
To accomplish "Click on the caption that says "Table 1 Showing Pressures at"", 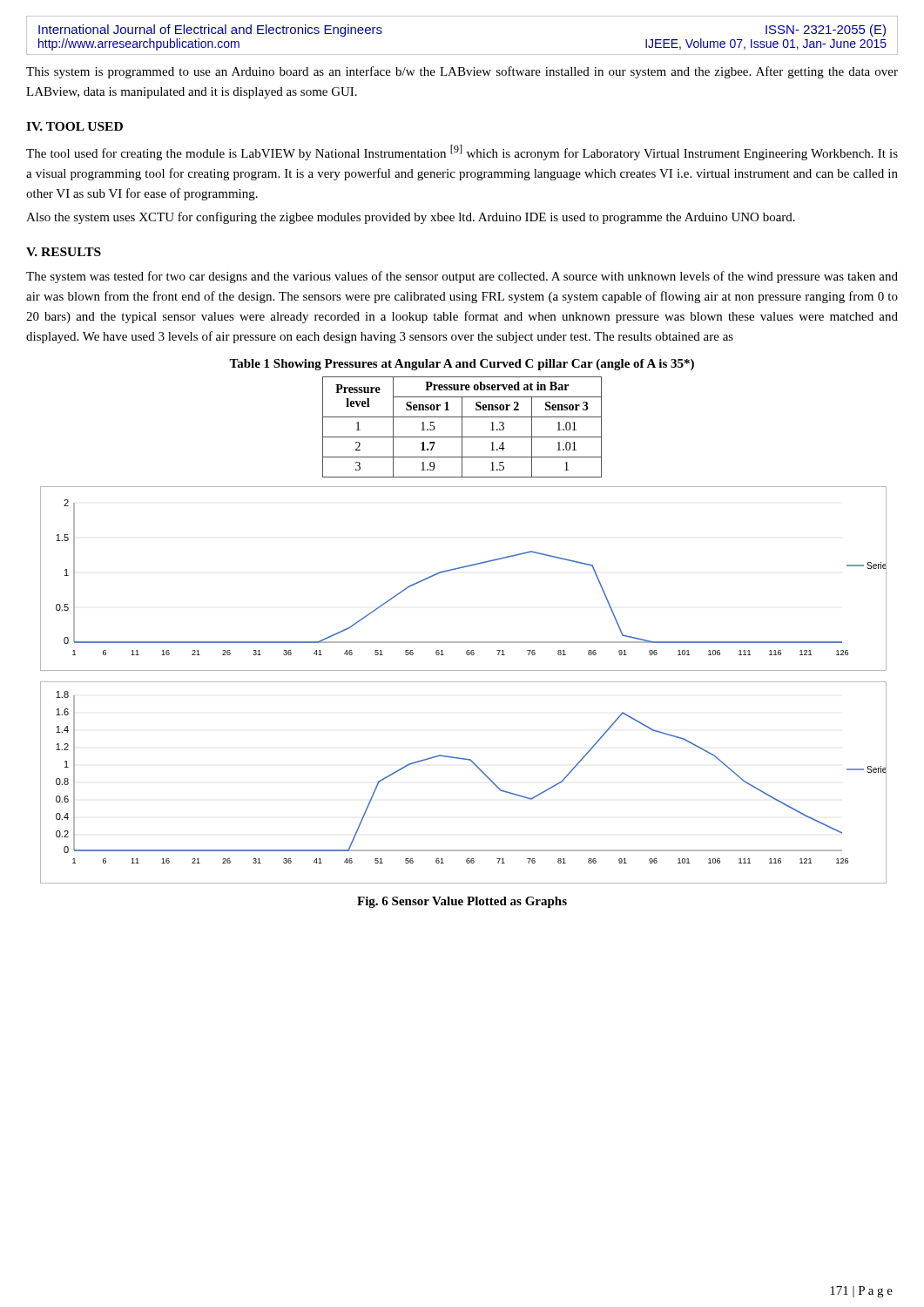I will [462, 363].
